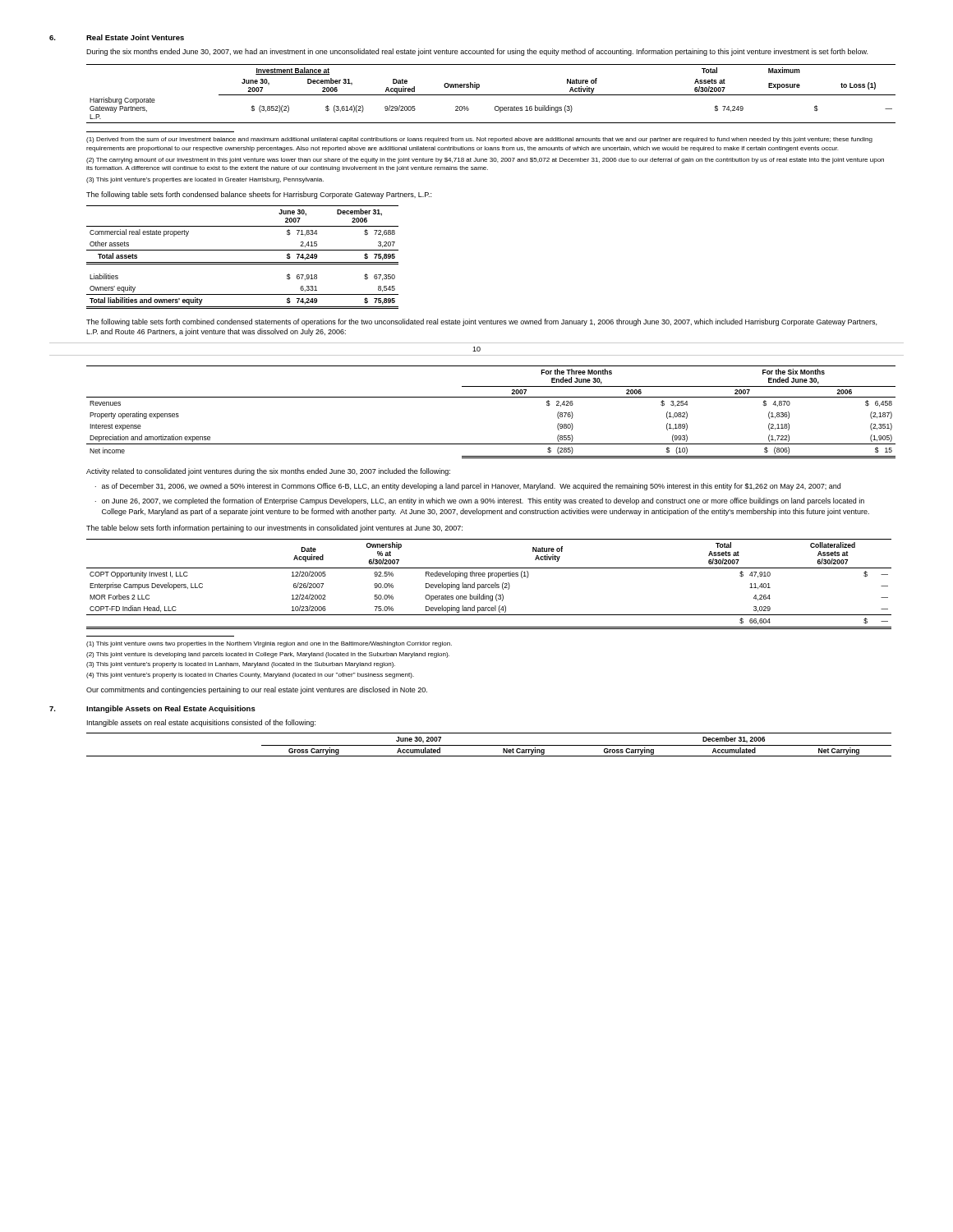The image size is (953, 1232).
Task: Click on the table containing "Ownership % at"
Action: 489,584
